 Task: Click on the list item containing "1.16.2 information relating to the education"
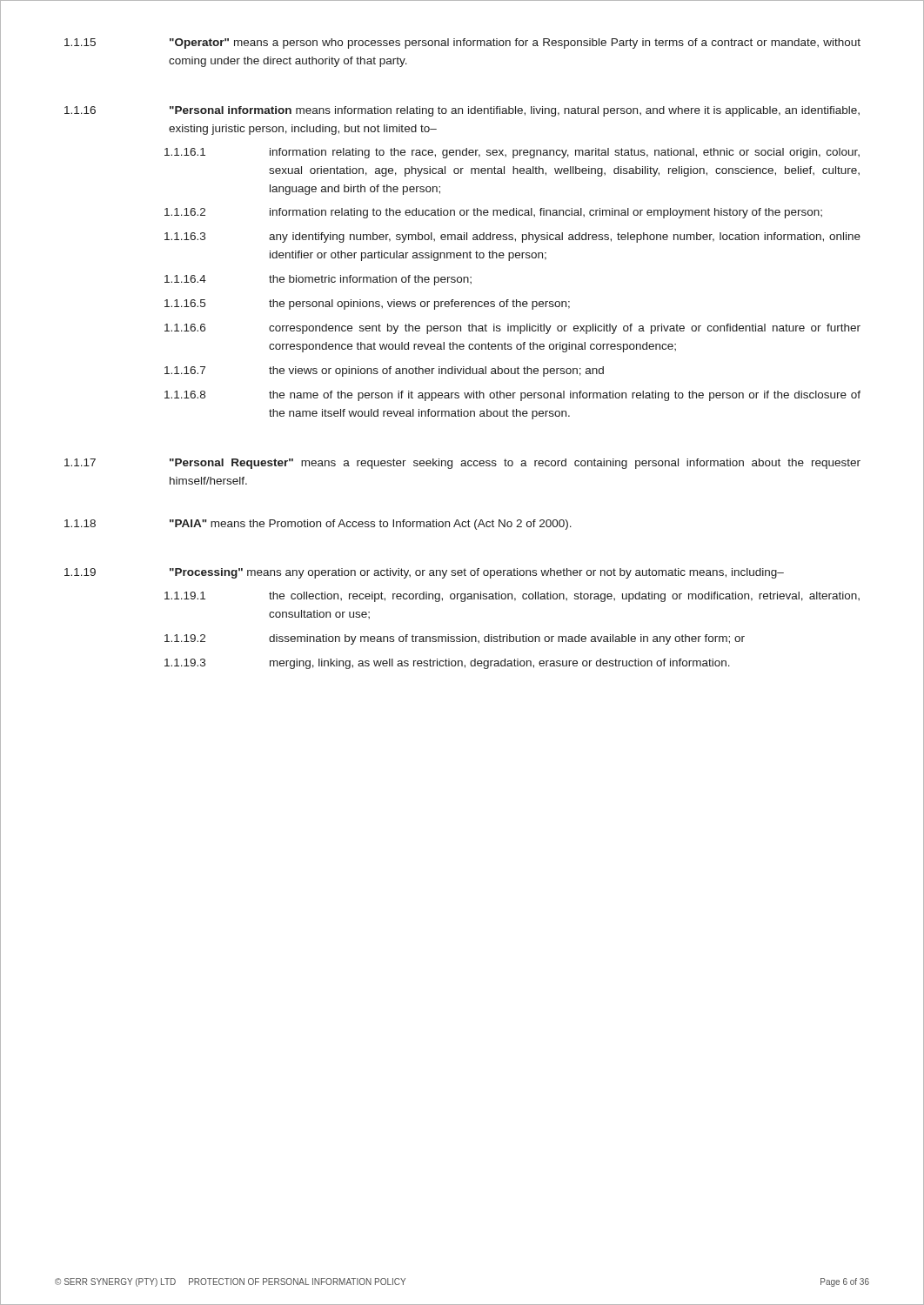(x=512, y=213)
